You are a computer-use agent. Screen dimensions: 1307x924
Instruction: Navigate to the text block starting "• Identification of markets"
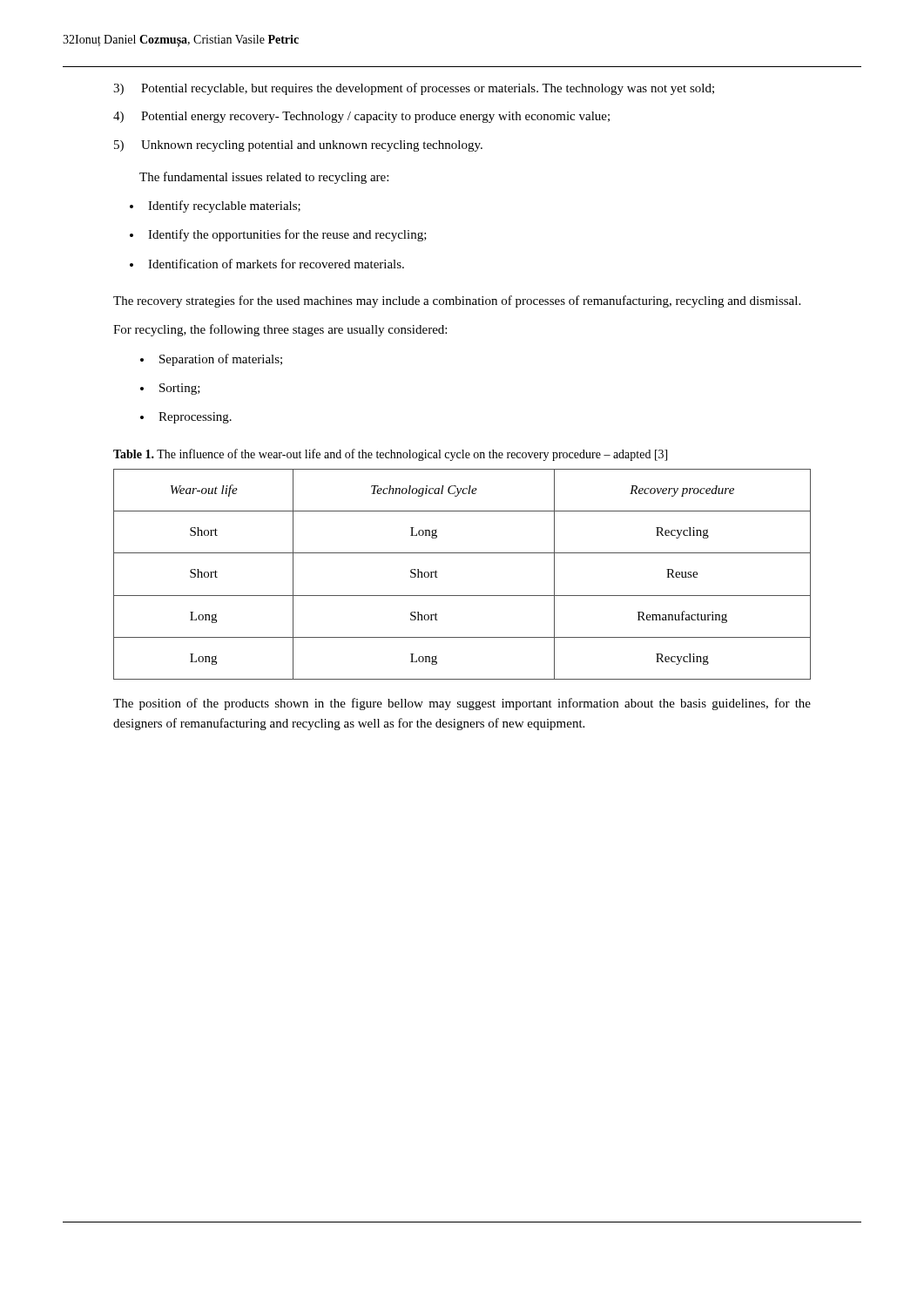(x=267, y=266)
